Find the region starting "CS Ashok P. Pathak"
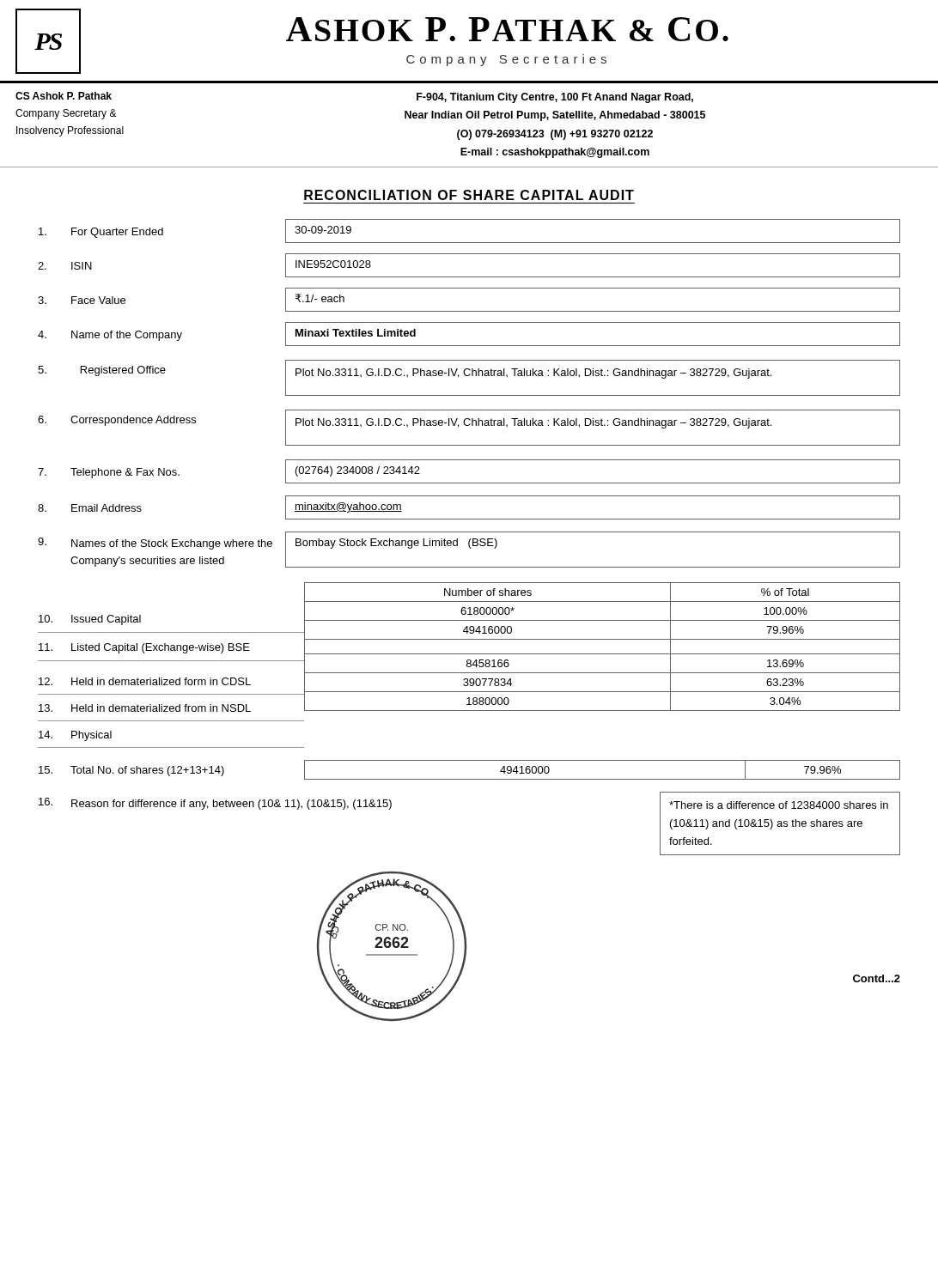 (x=70, y=113)
